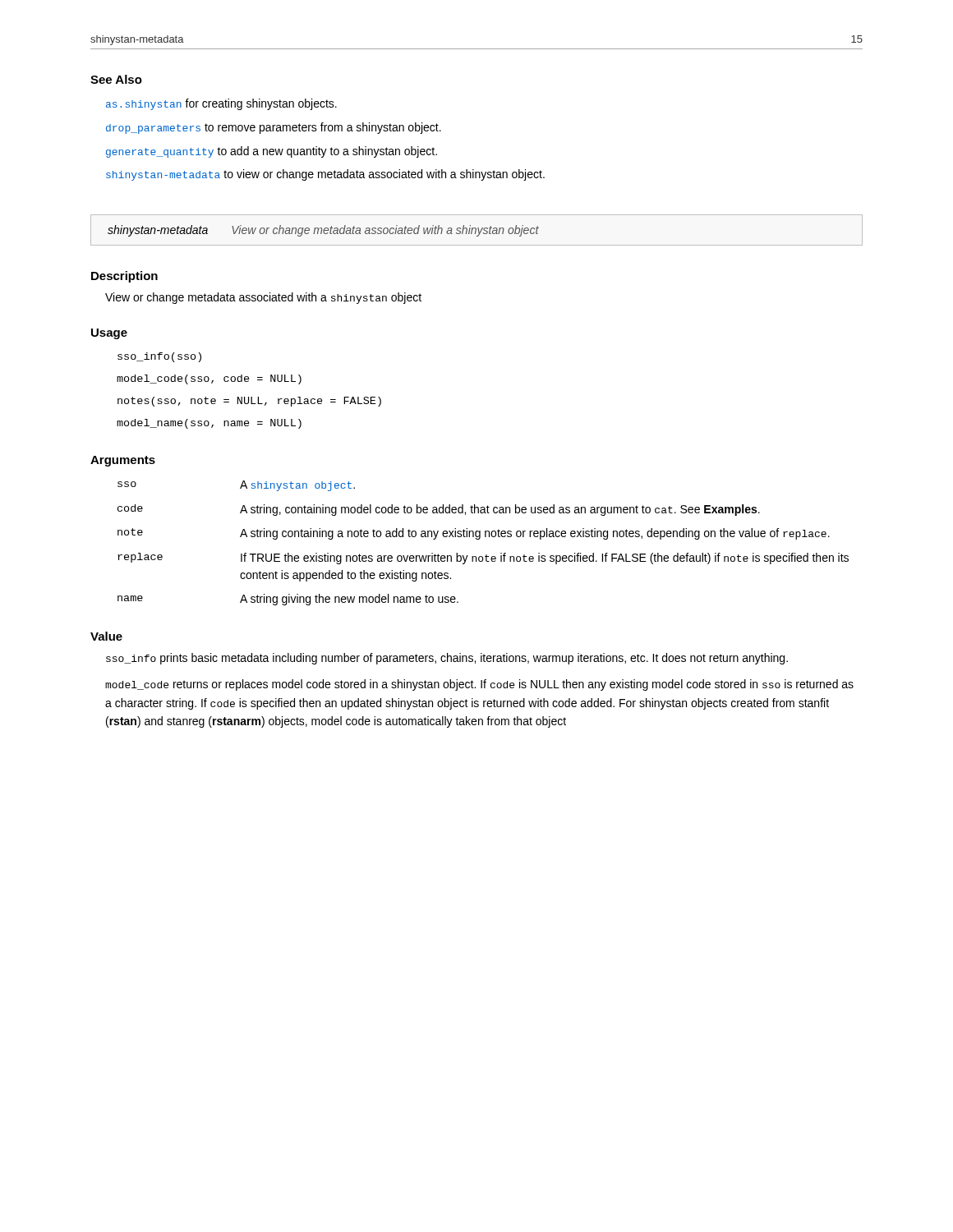
Task: Click on the region starting "View or change metadata"
Action: [x=263, y=298]
